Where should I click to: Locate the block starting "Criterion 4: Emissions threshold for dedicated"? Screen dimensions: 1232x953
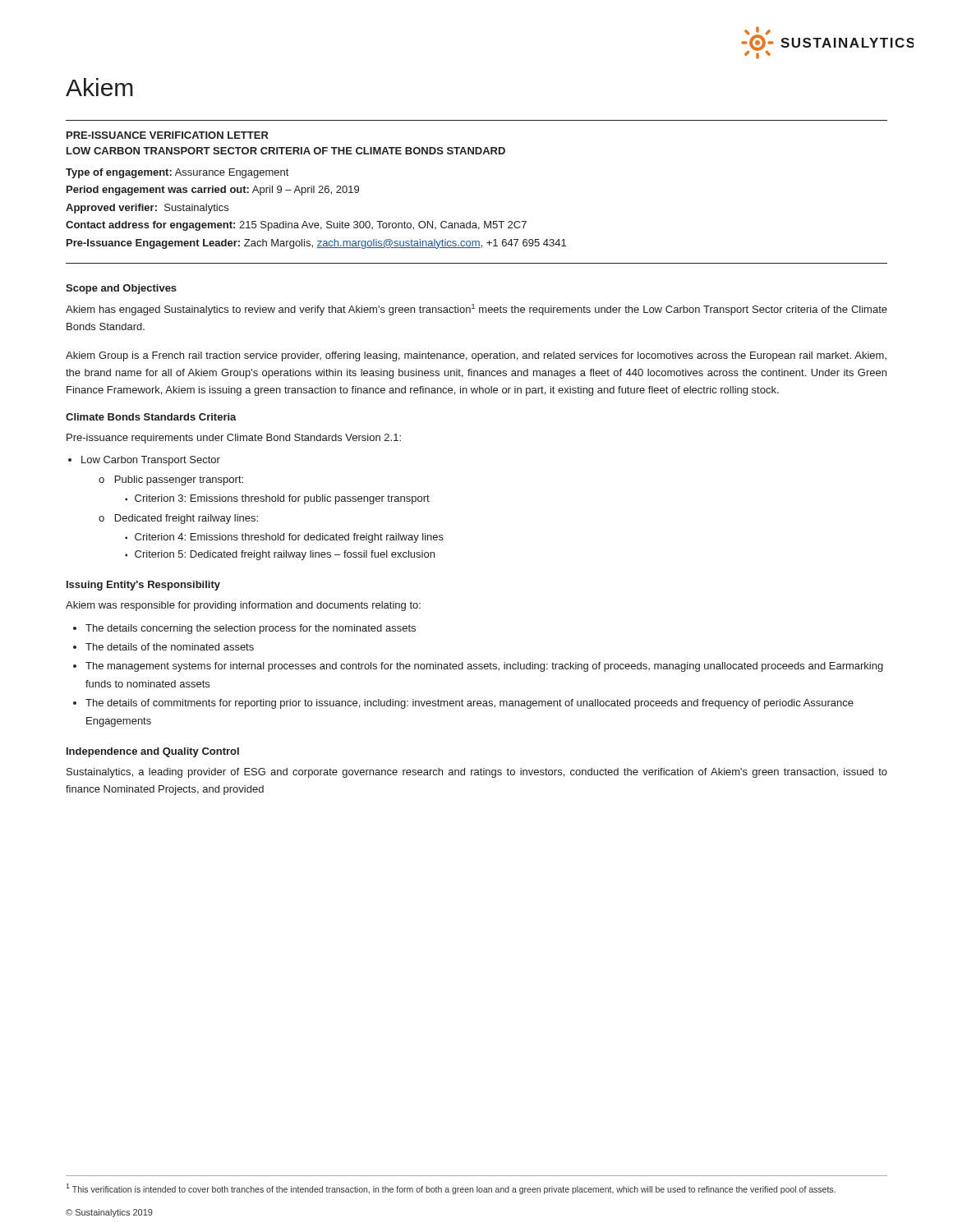(289, 537)
